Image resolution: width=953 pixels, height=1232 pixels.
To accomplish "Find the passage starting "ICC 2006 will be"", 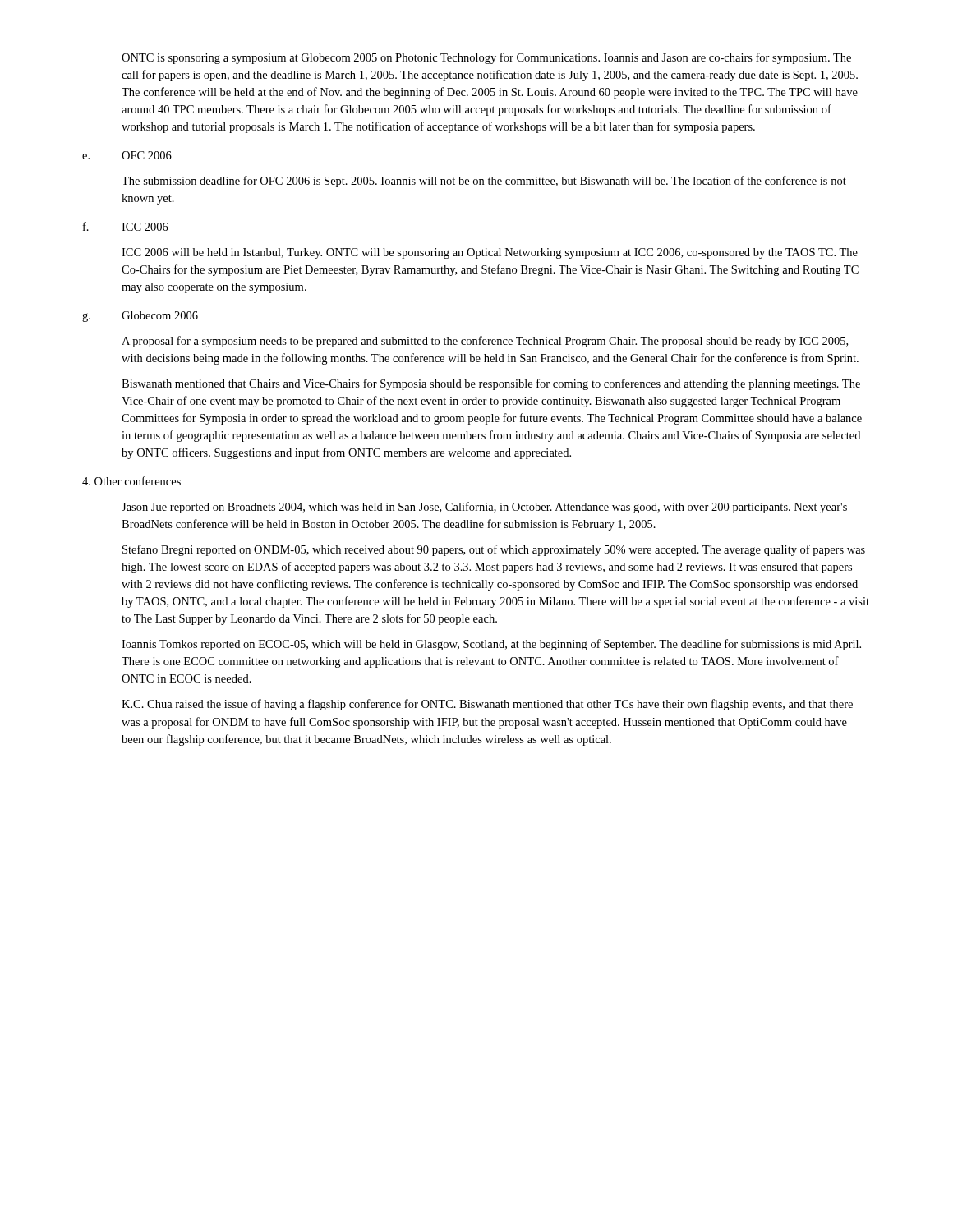I will 496,270.
